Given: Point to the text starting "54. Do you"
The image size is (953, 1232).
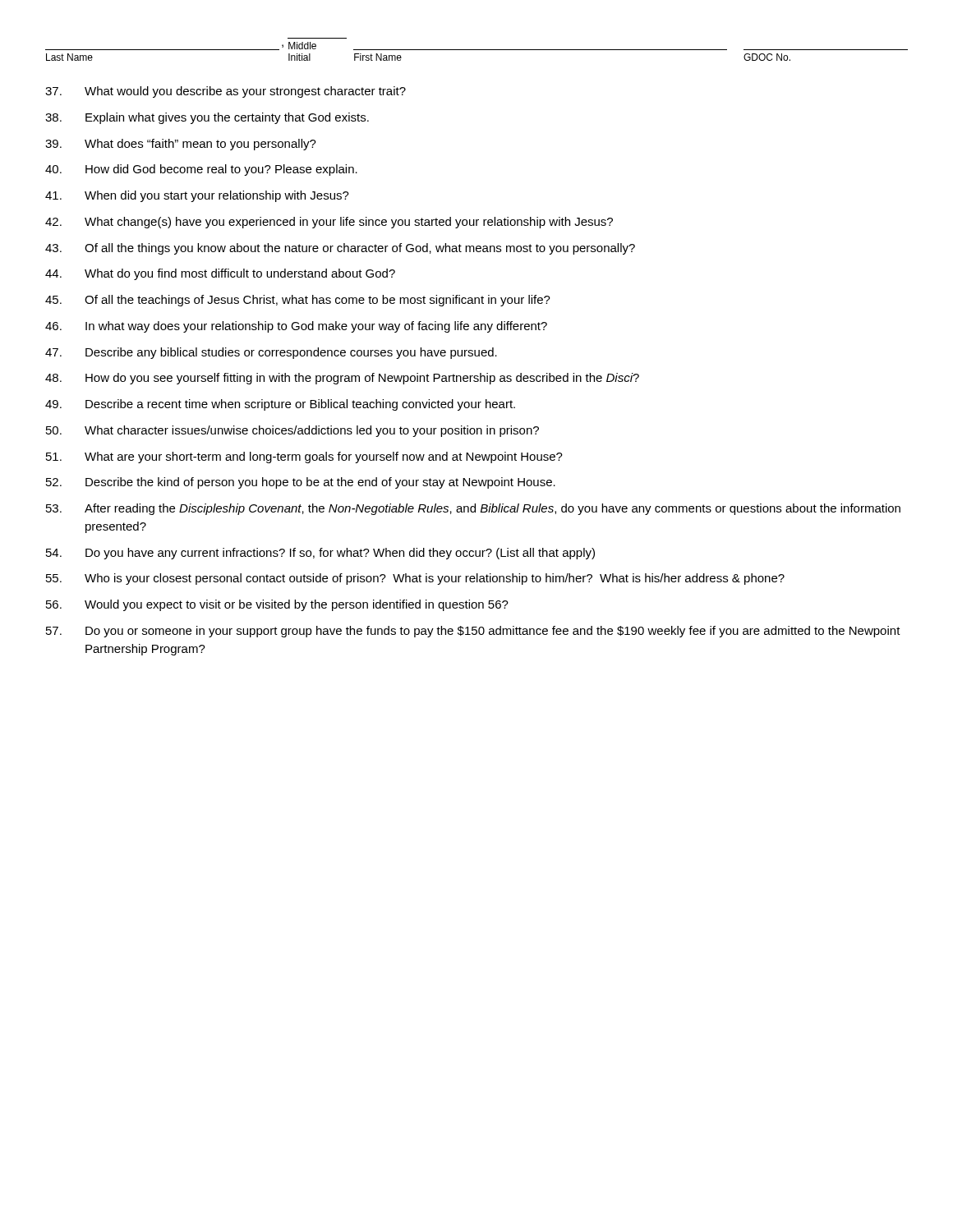Looking at the screenshot, I should 476,552.
